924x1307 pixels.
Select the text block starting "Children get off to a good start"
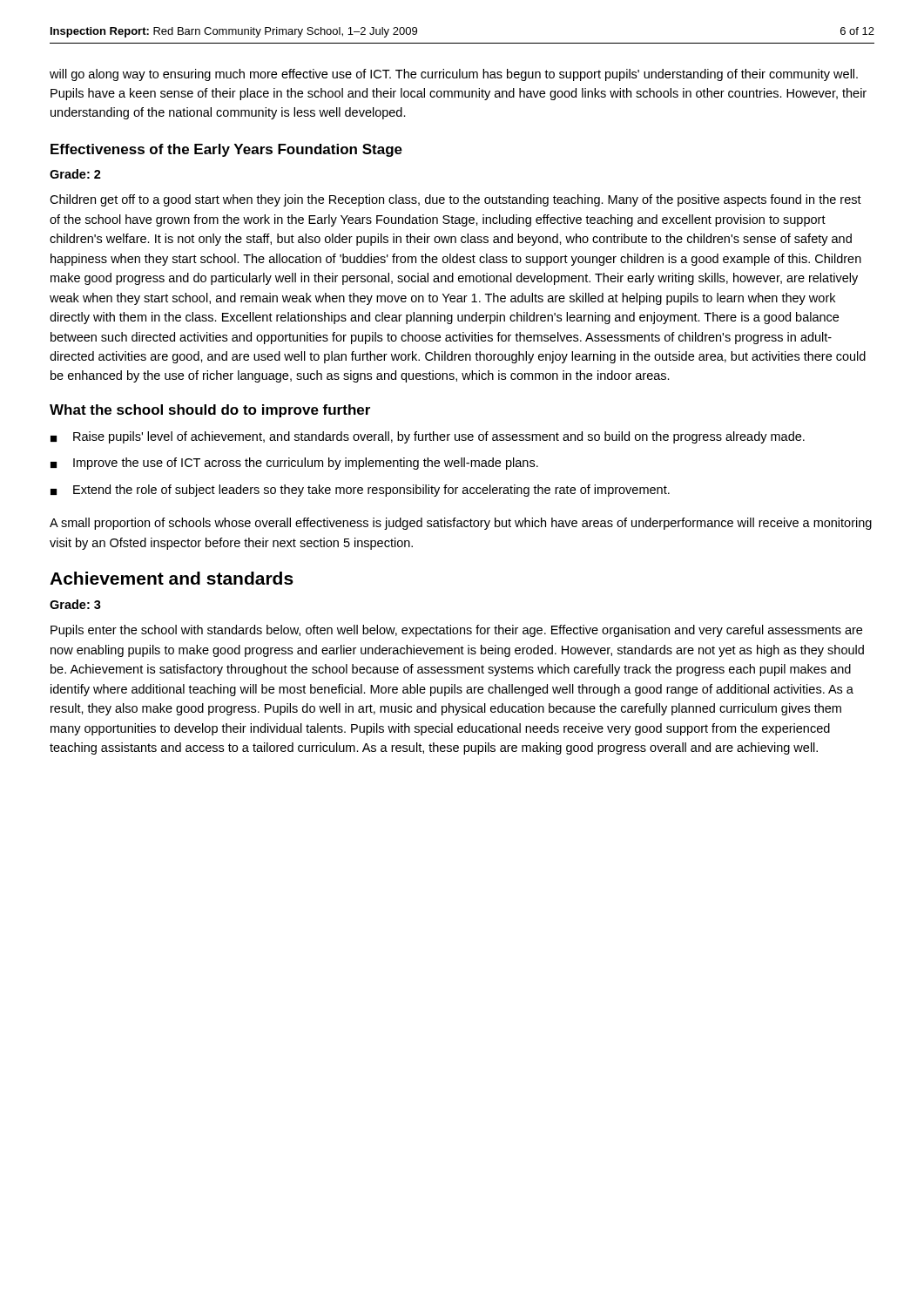[x=458, y=288]
